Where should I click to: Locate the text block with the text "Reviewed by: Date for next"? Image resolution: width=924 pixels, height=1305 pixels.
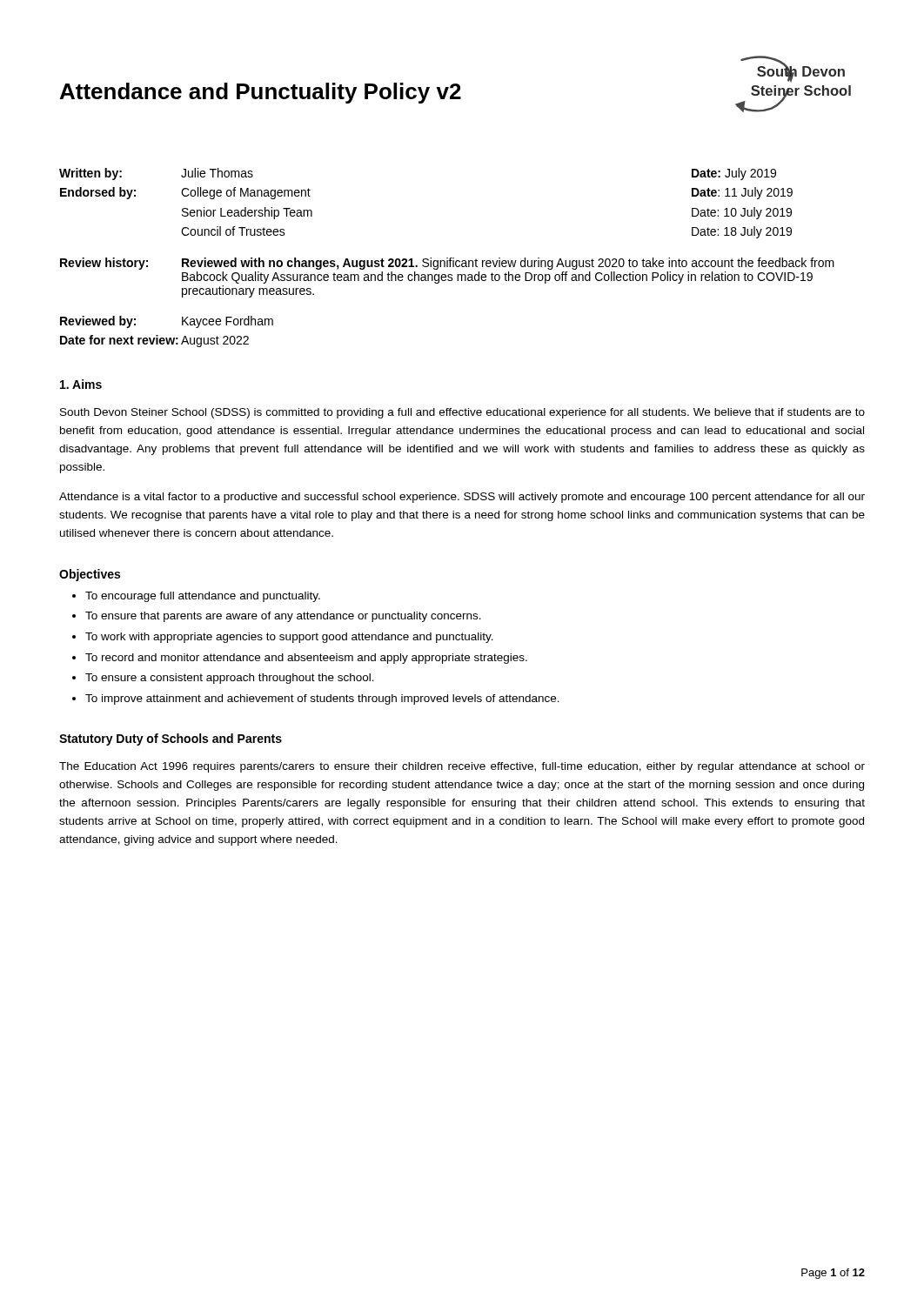pyautogui.click(x=93, y=321)
